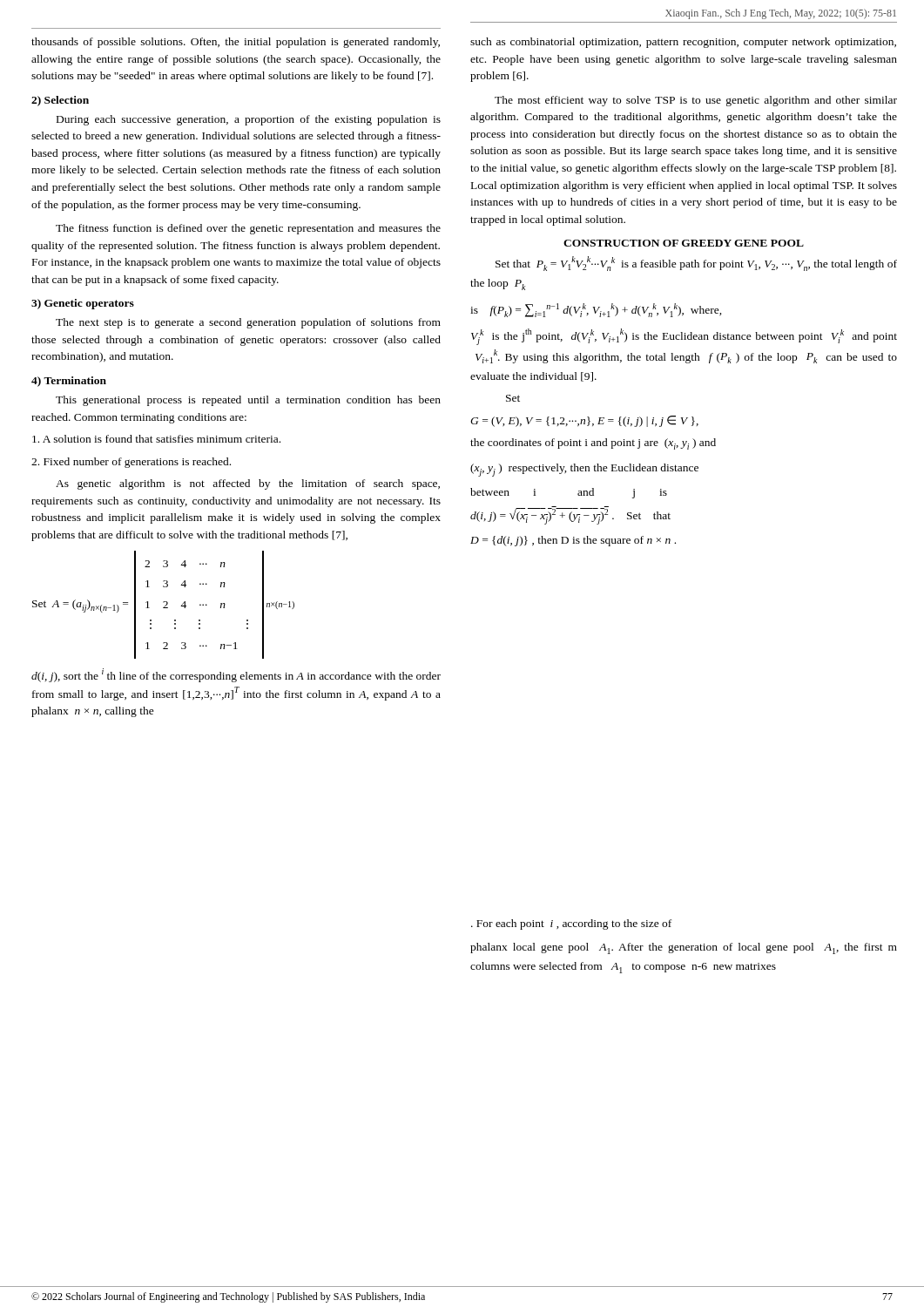Select the passage starting "A solution is found that satisfies minimum criteria."

(236, 439)
